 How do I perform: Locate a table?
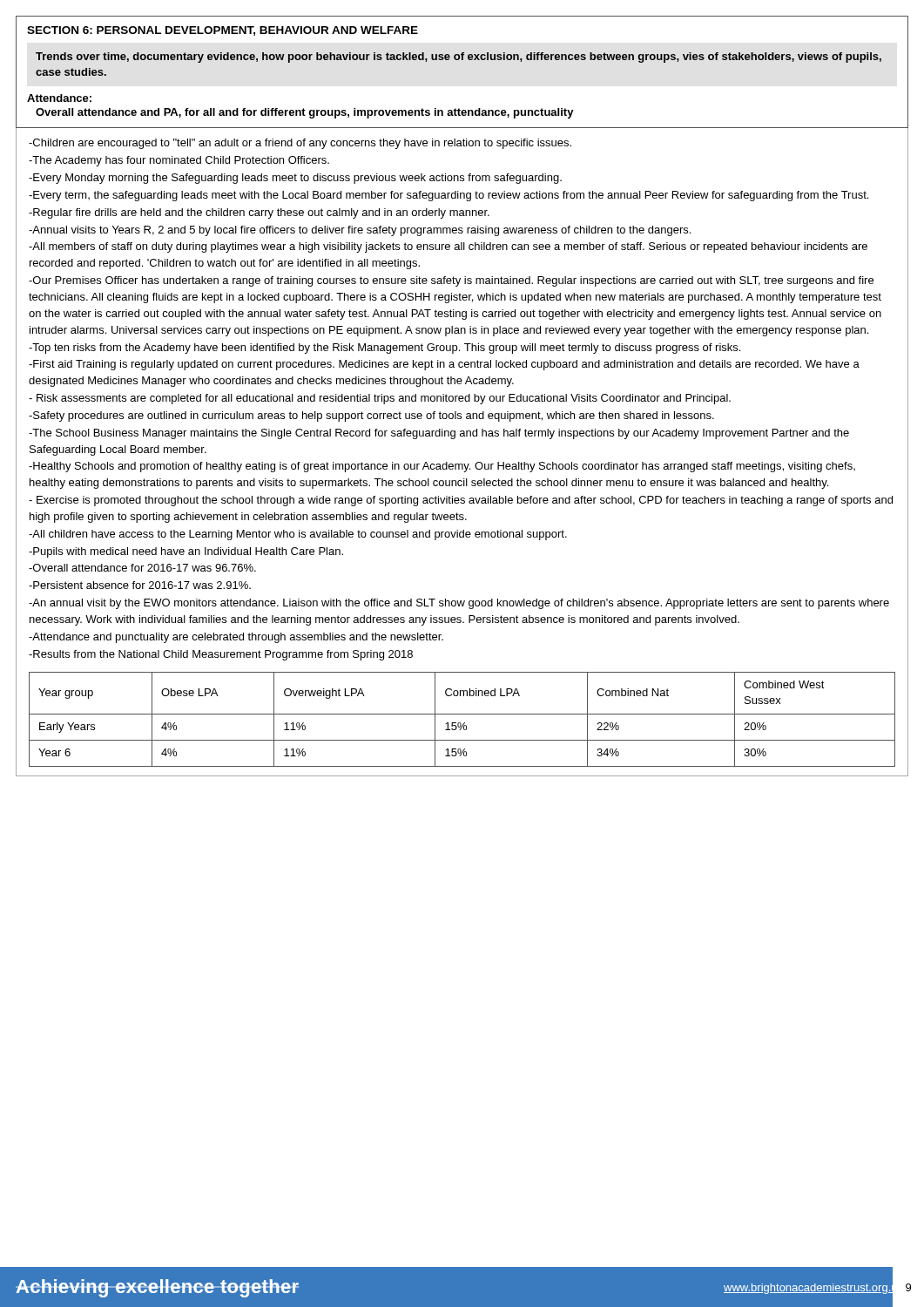tap(462, 719)
